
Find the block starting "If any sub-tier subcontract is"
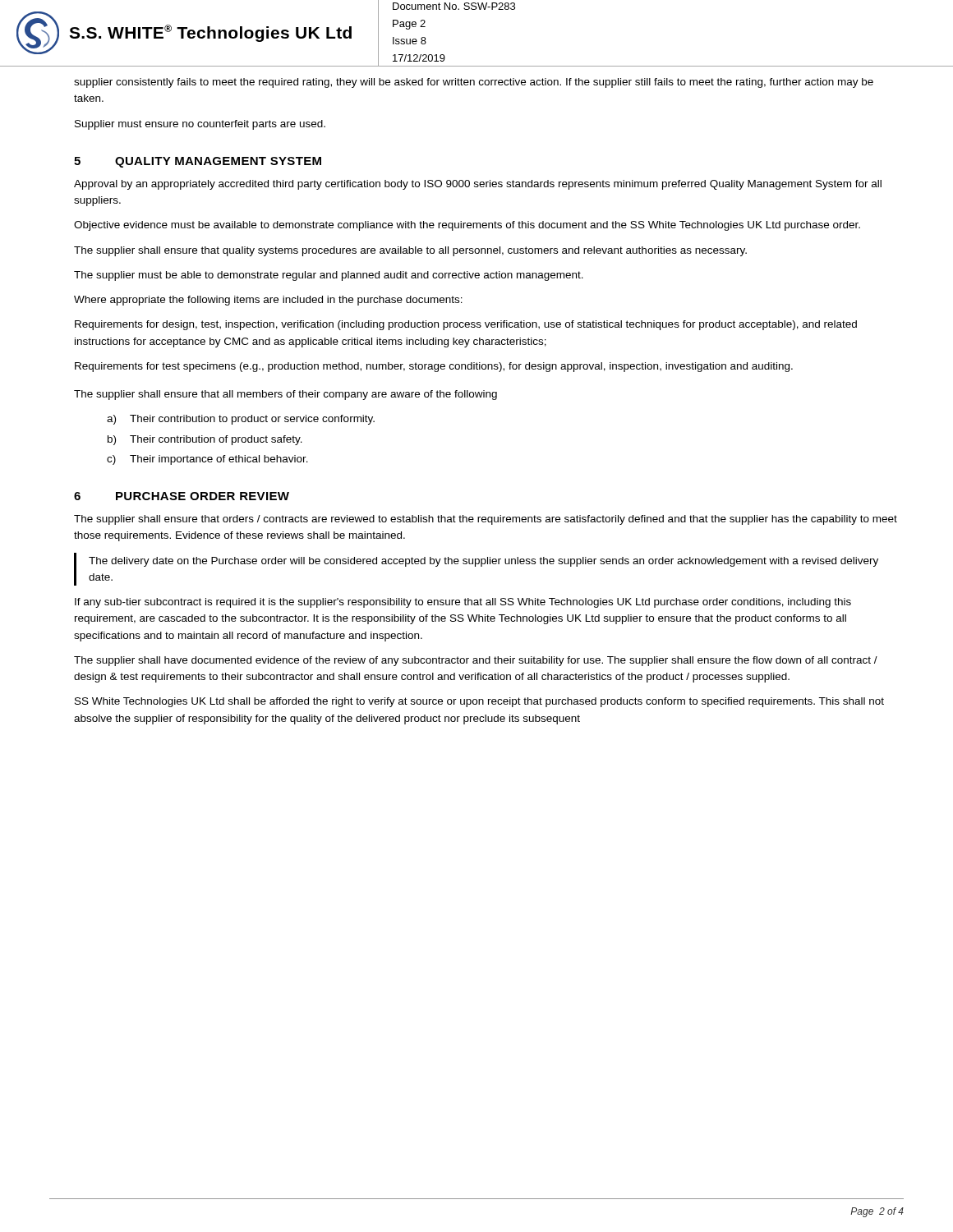tap(463, 618)
